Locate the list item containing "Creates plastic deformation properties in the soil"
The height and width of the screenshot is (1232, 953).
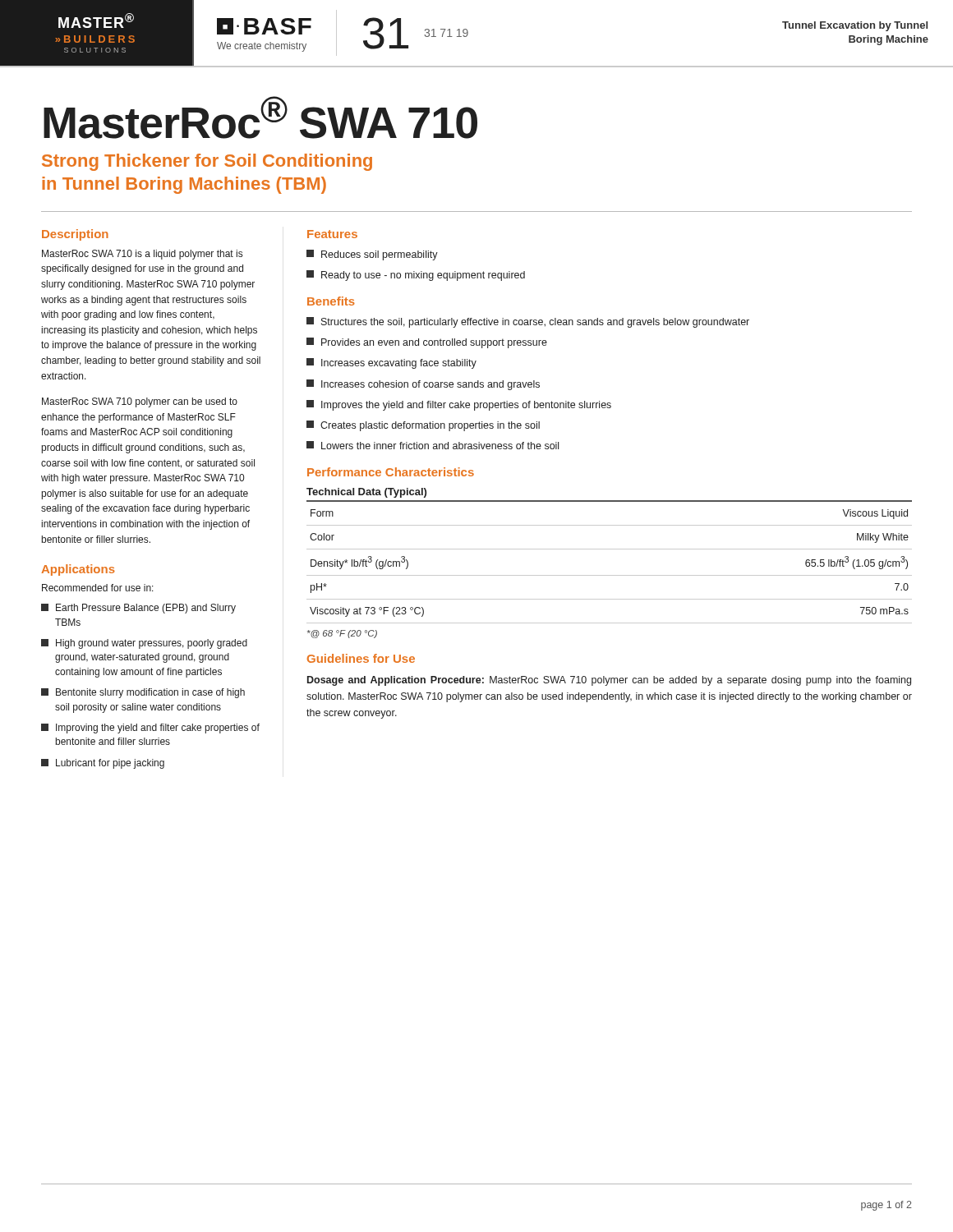pyautogui.click(x=423, y=425)
